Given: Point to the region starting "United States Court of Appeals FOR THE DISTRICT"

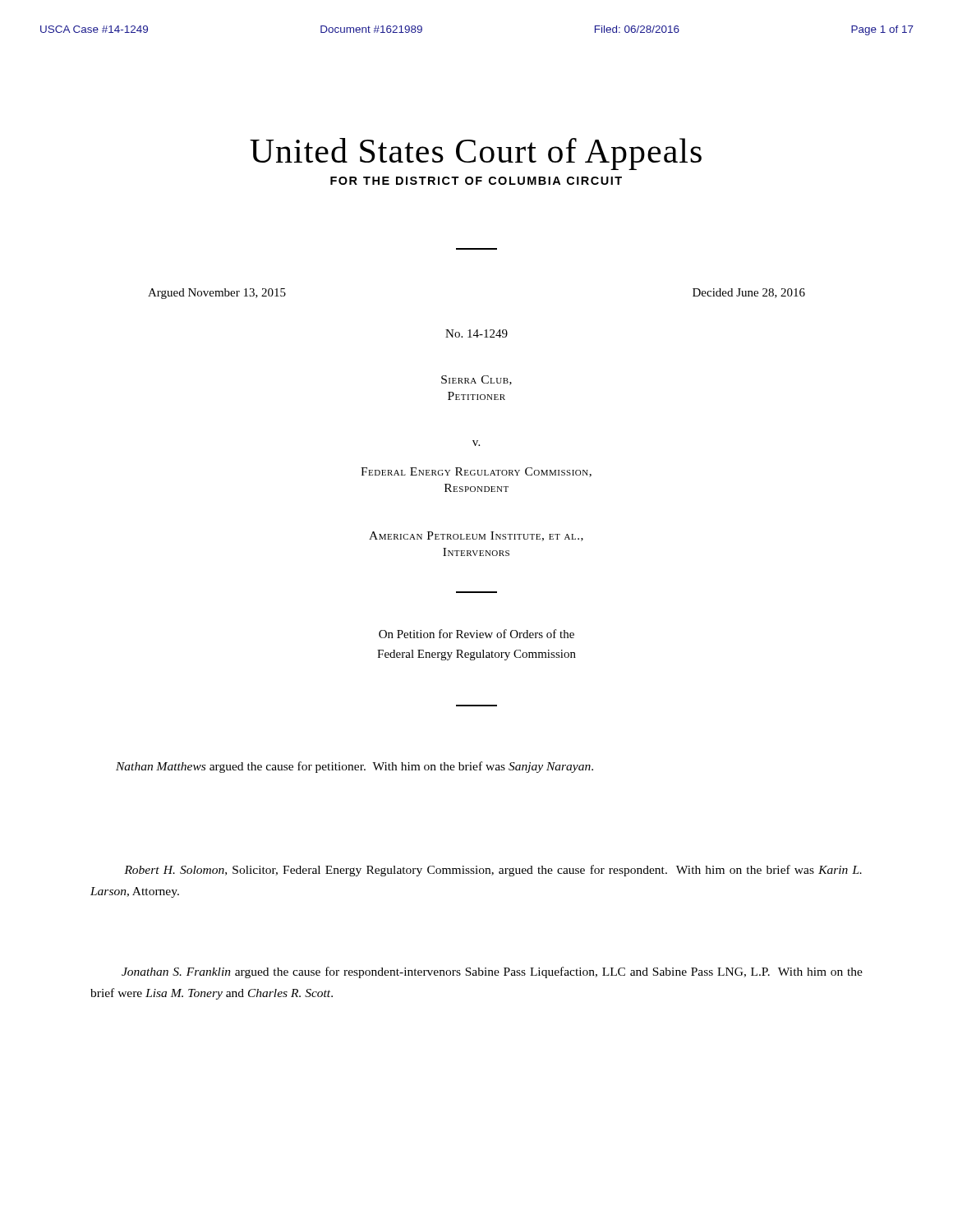Looking at the screenshot, I should tap(476, 159).
